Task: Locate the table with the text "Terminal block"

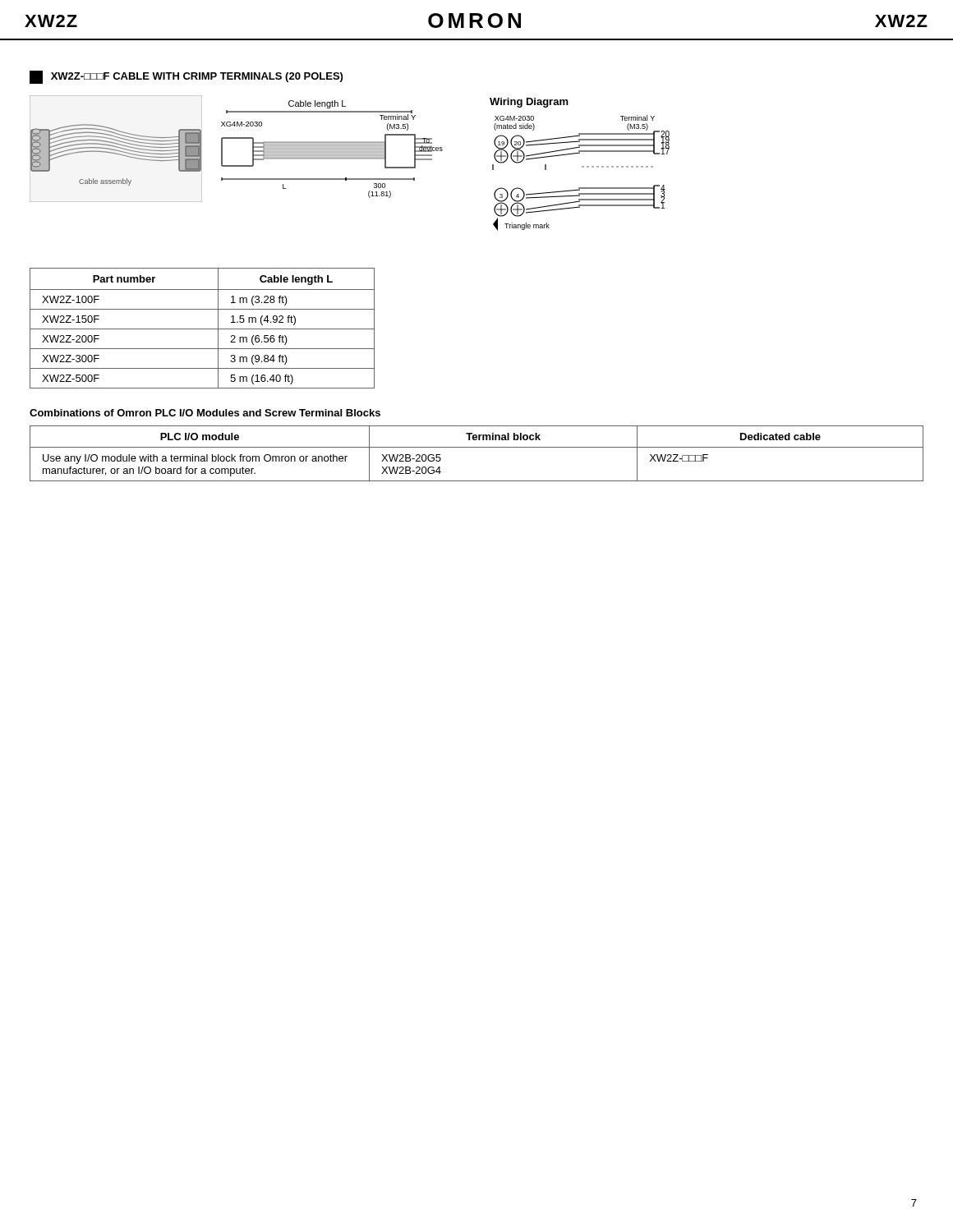Action: pos(476,453)
